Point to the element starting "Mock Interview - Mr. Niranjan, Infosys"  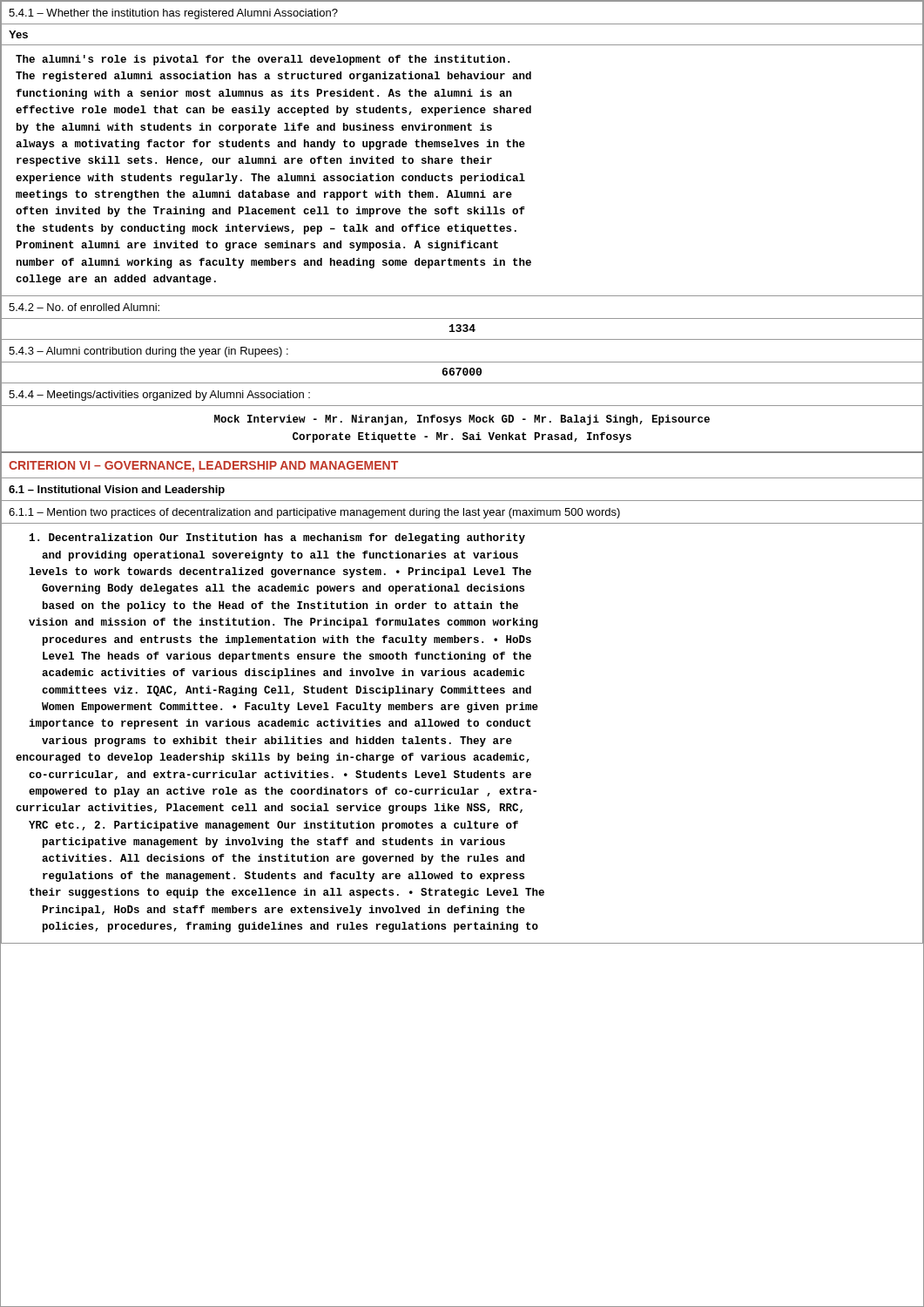(x=462, y=429)
